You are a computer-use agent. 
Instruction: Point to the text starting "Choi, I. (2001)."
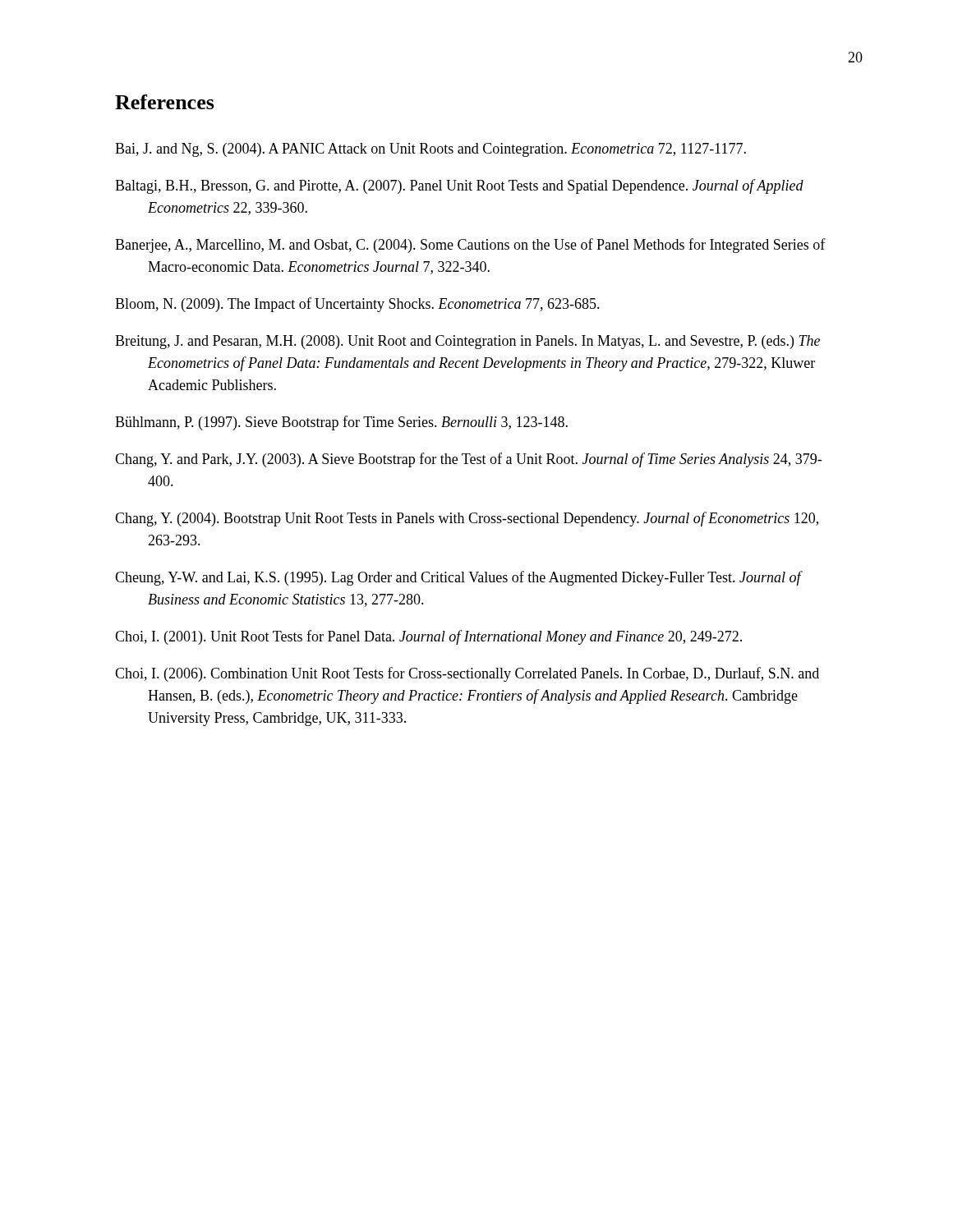click(429, 637)
